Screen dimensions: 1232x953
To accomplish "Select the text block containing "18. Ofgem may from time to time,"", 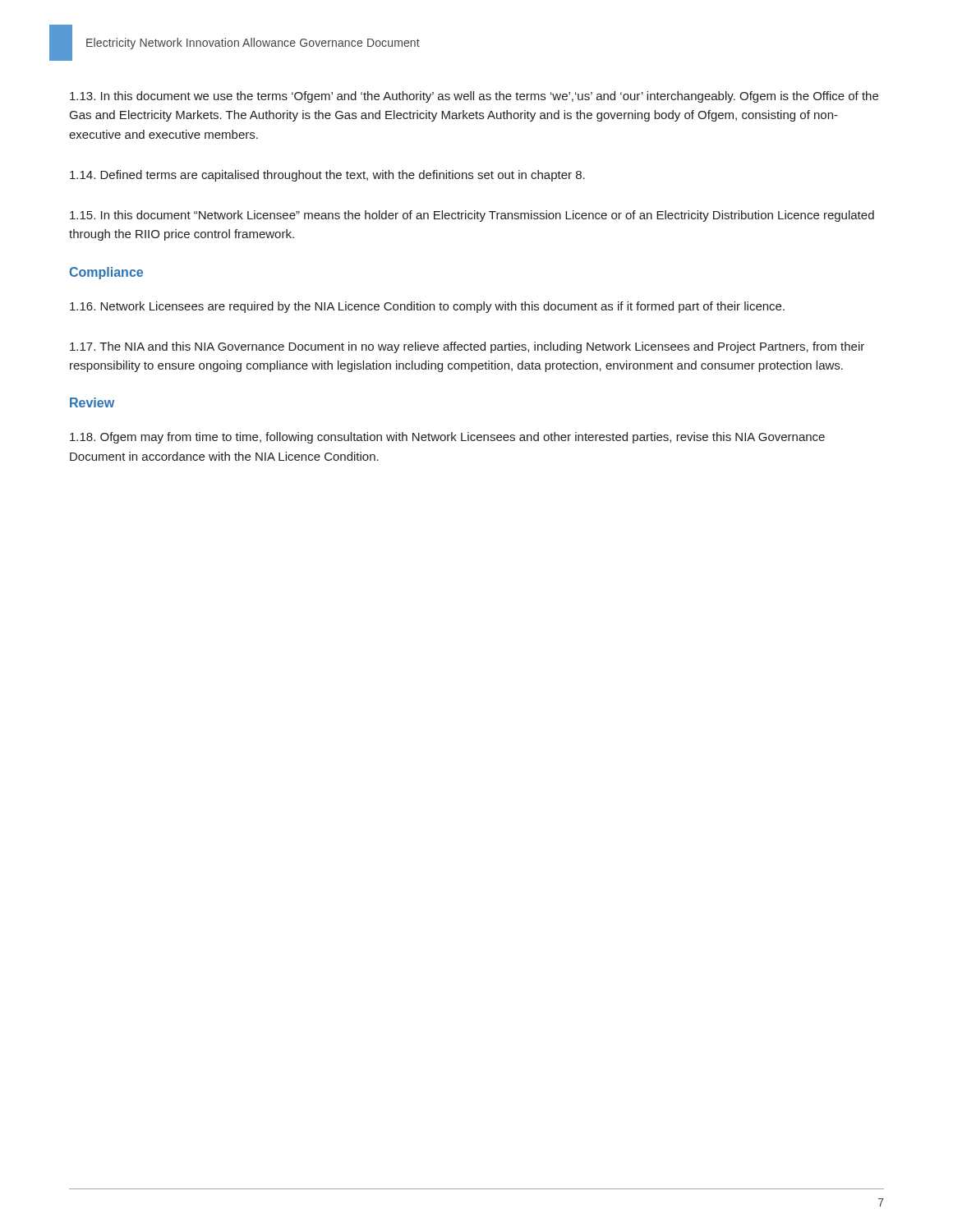I will click(447, 446).
